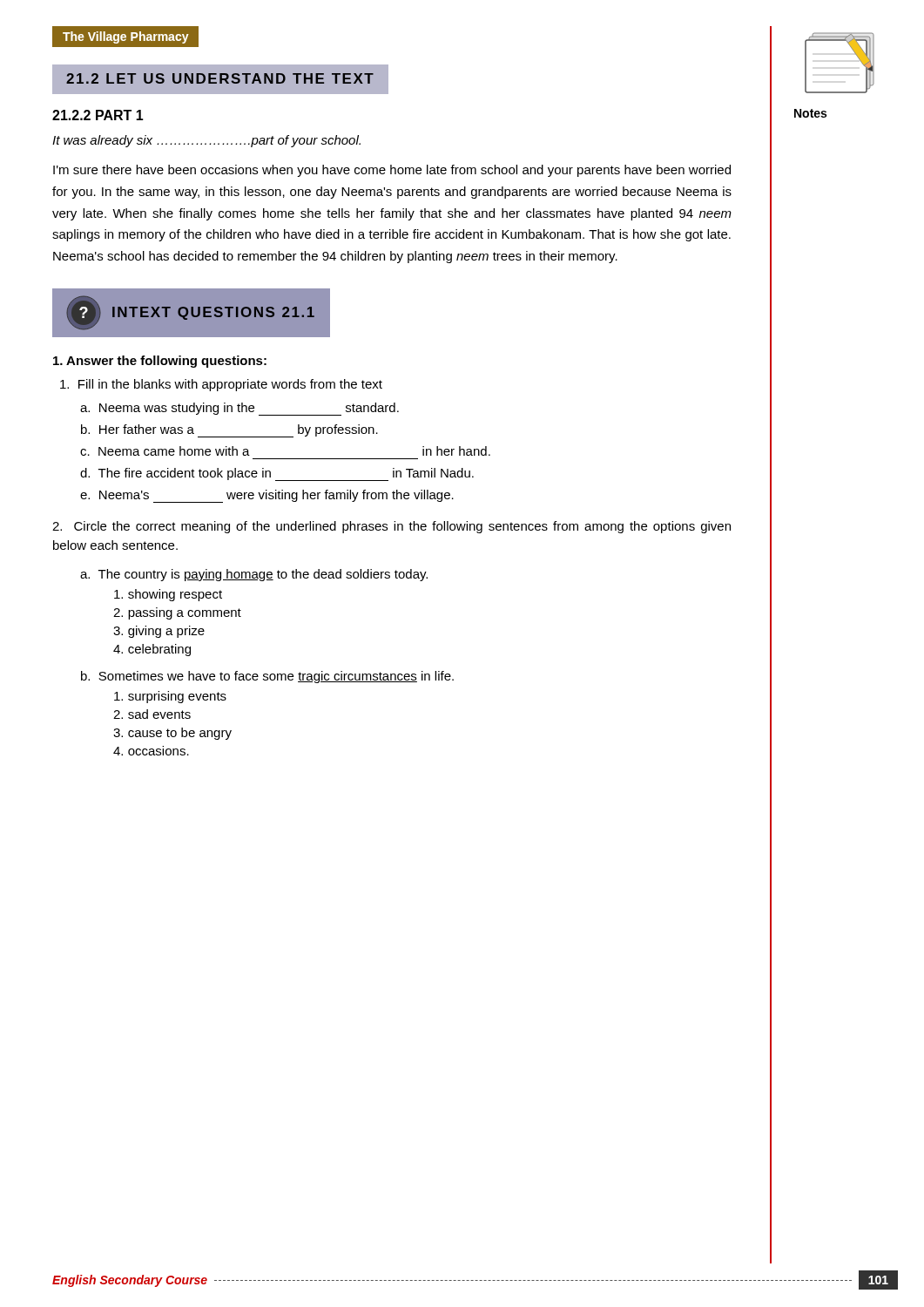Screen dimensions: 1307x924
Task: Click on the block starting "Fill in the"
Action: point(221,384)
